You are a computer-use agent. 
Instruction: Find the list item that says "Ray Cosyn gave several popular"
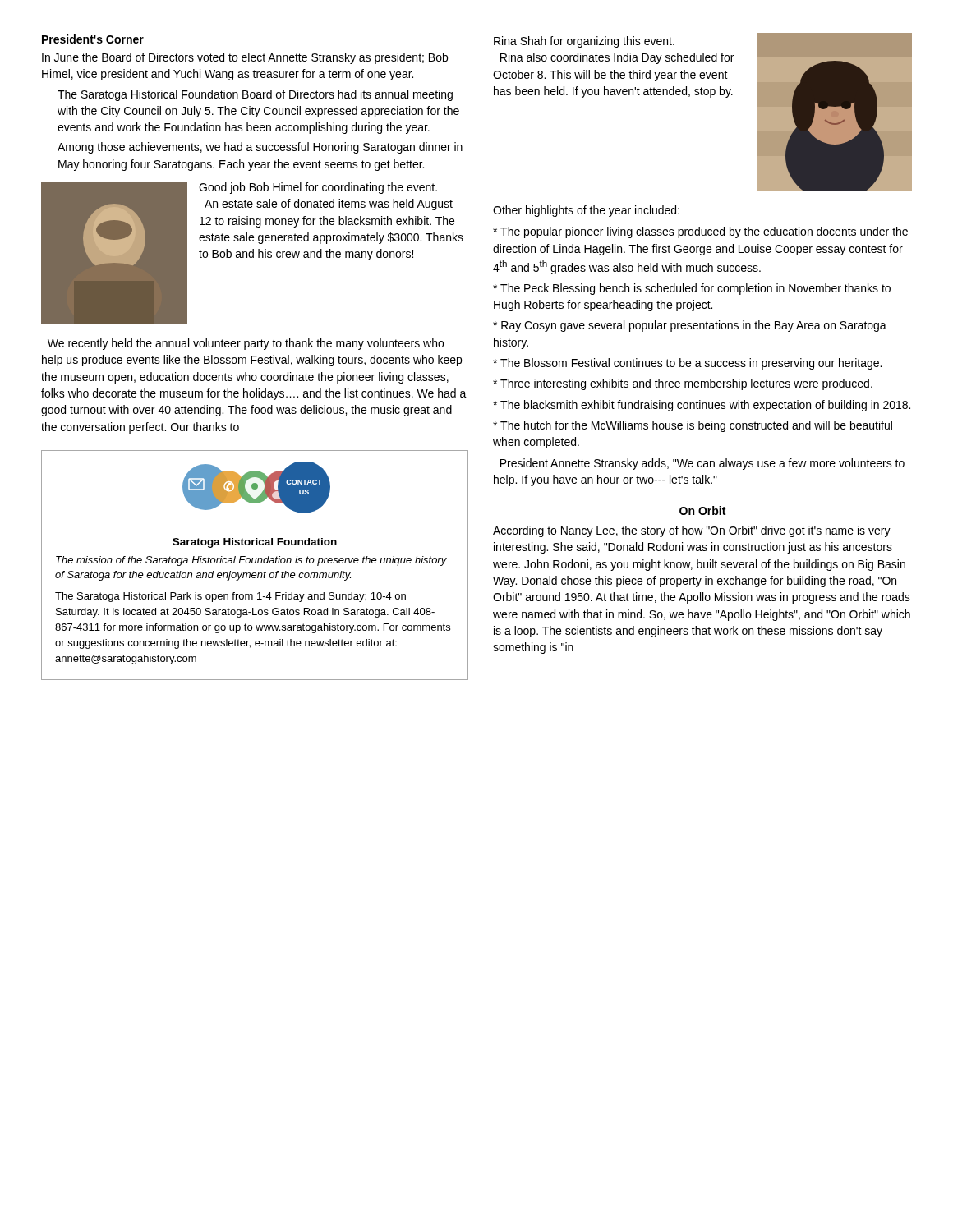point(689,334)
